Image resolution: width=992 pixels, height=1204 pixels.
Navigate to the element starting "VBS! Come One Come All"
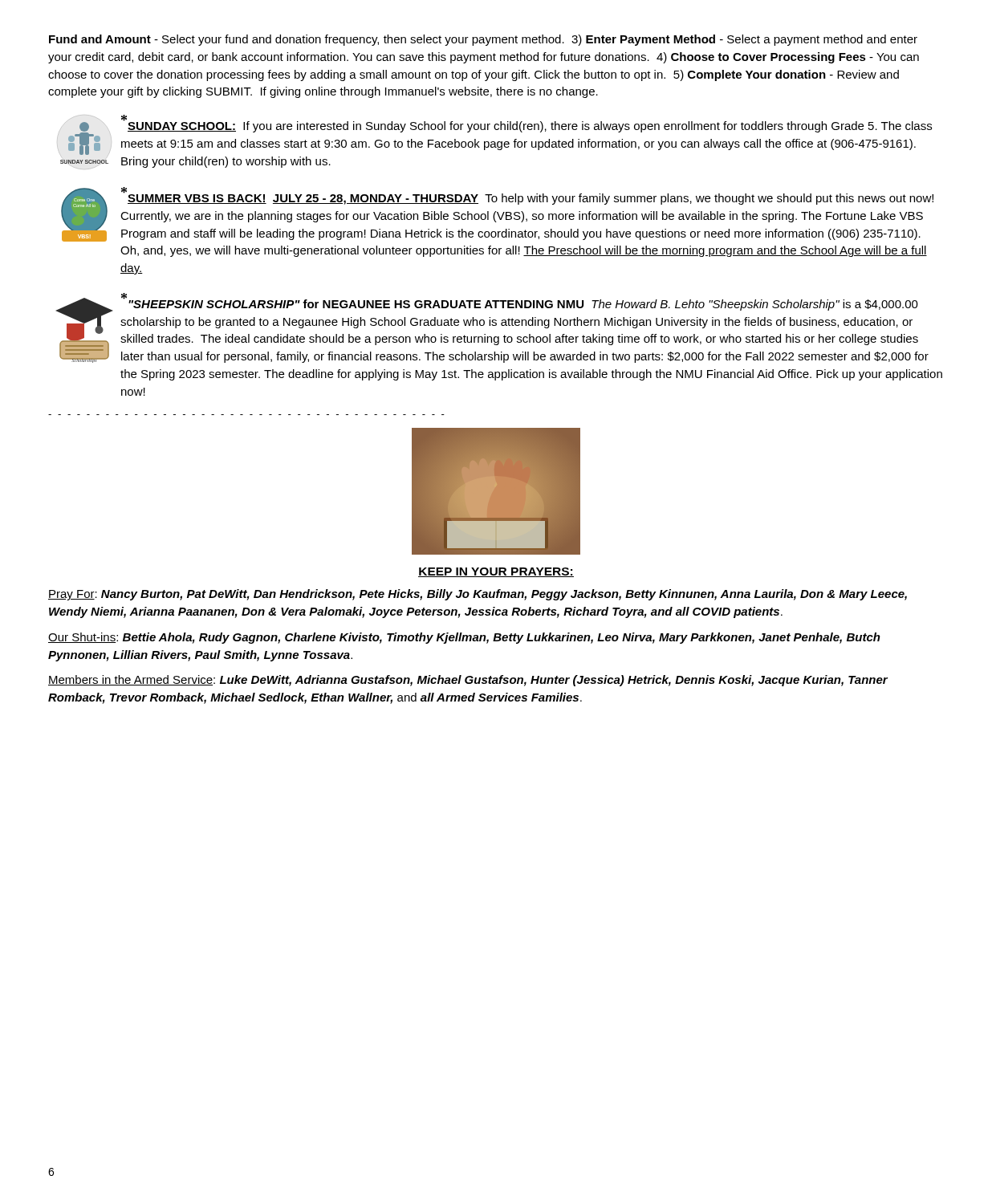tap(496, 229)
